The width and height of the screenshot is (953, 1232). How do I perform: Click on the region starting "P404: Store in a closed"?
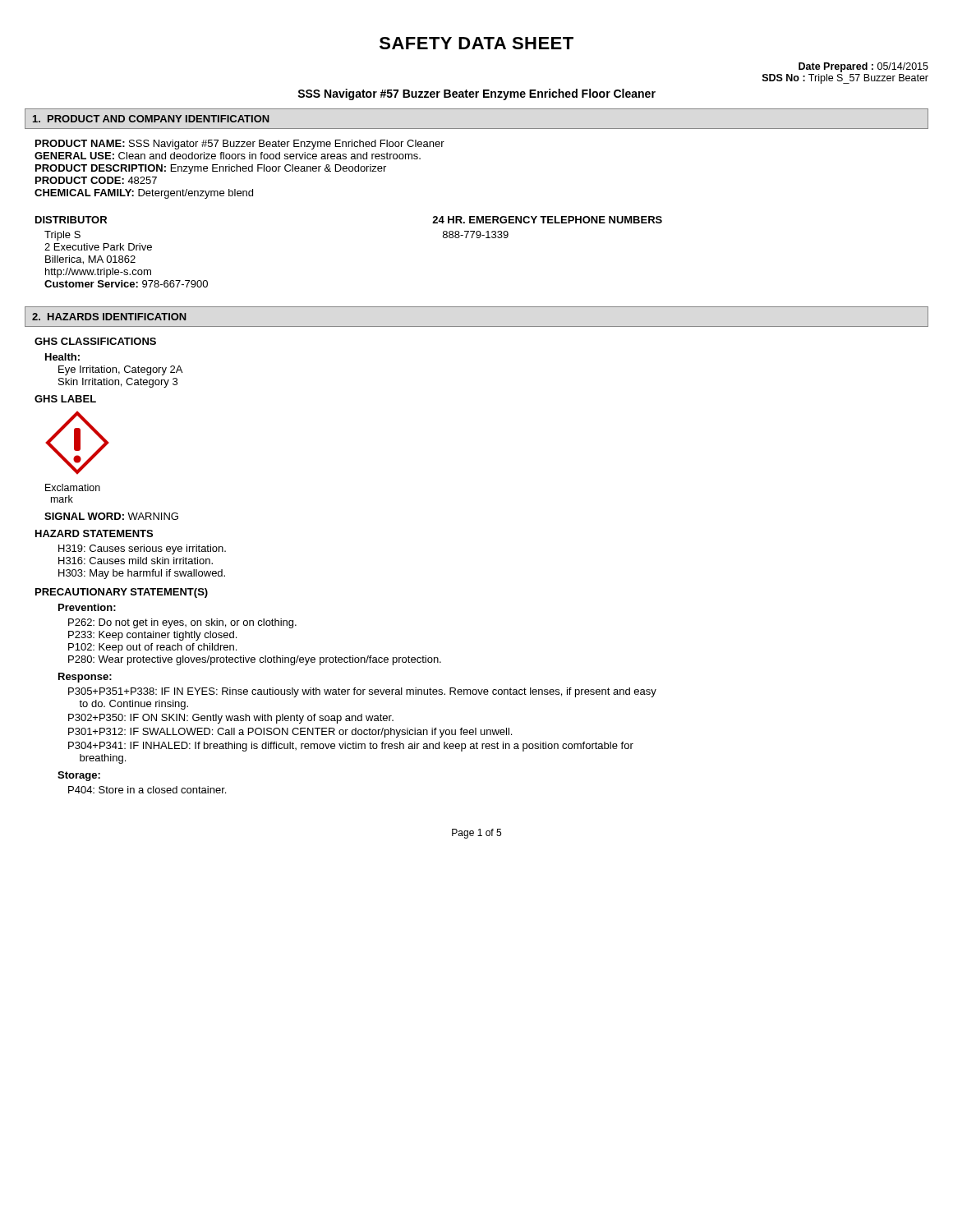click(147, 790)
